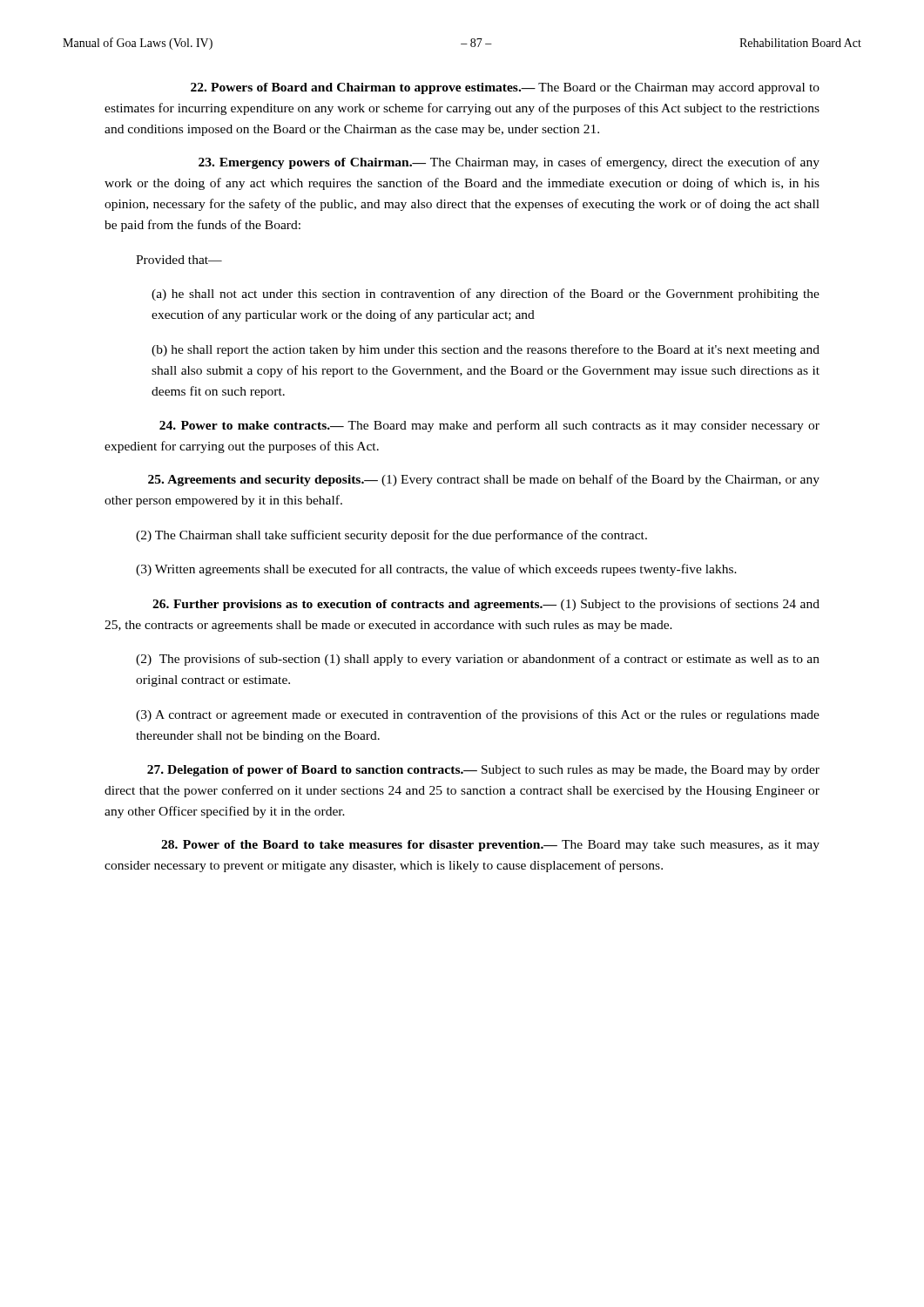Find the block on this page that starts "Further provisions as to execution of contracts and"

coord(462,614)
